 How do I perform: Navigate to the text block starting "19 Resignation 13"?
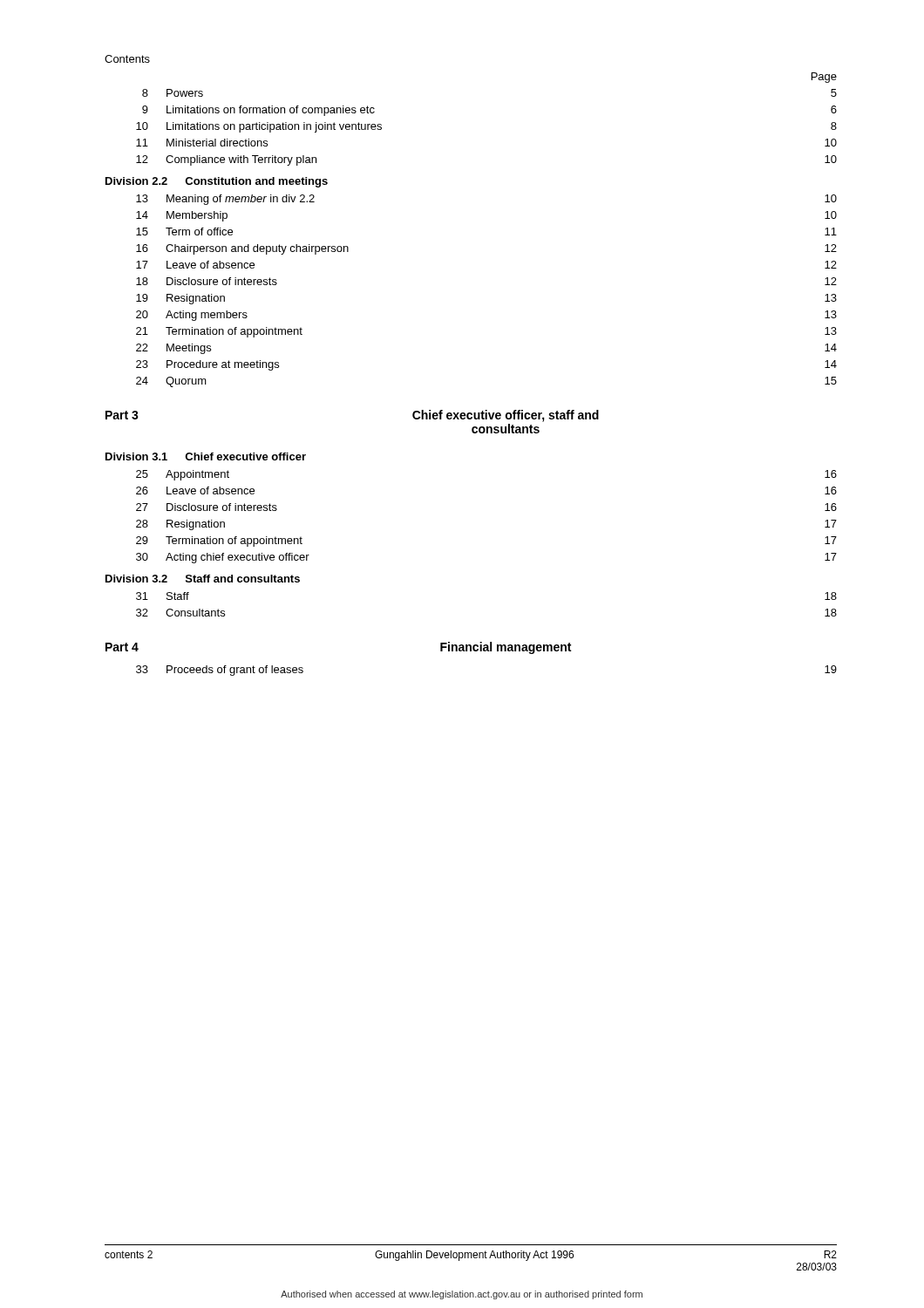pyautogui.click(x=197, y=299)
